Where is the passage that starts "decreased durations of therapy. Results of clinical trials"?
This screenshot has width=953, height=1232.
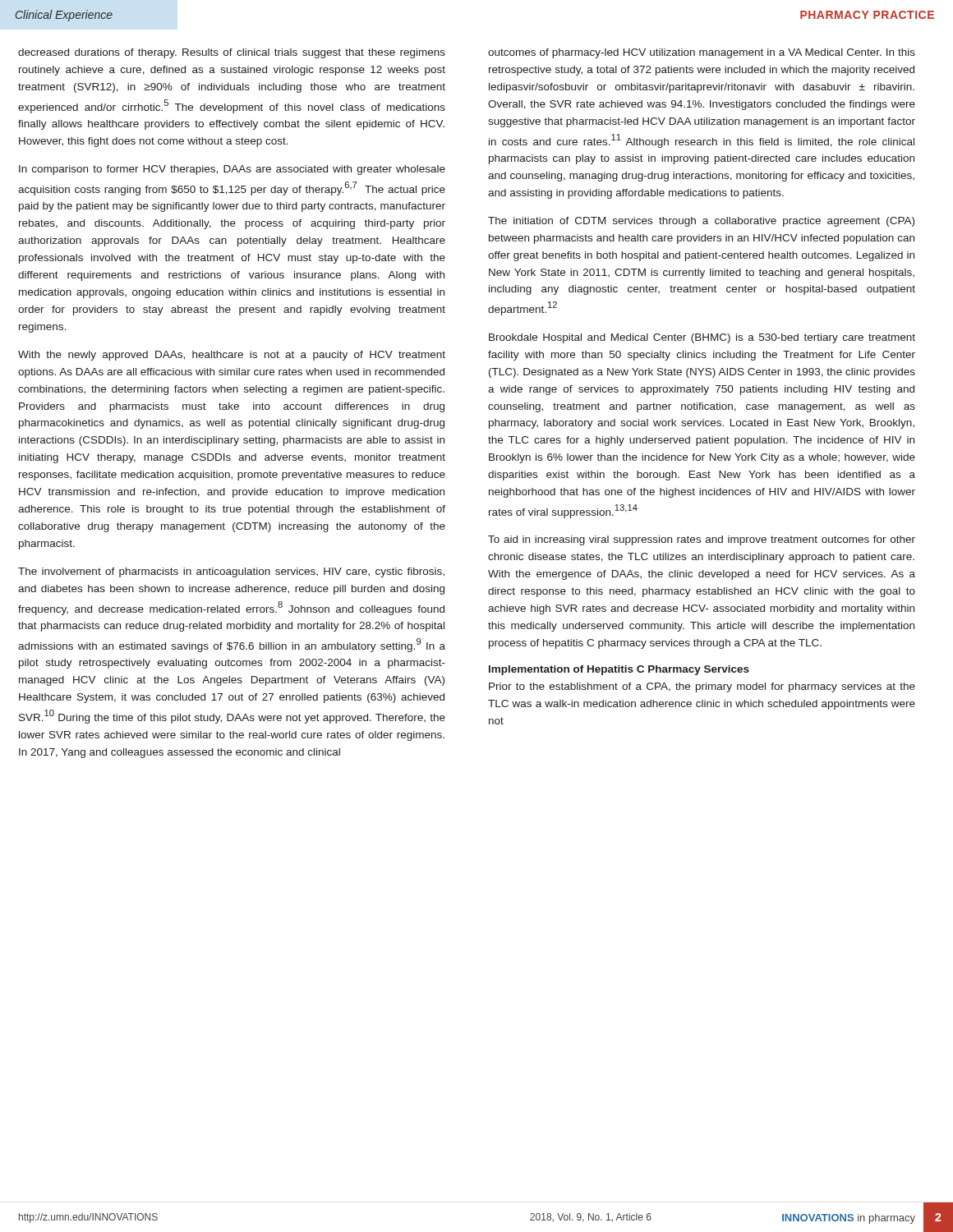pyautogui.click(x=232, y=97)
